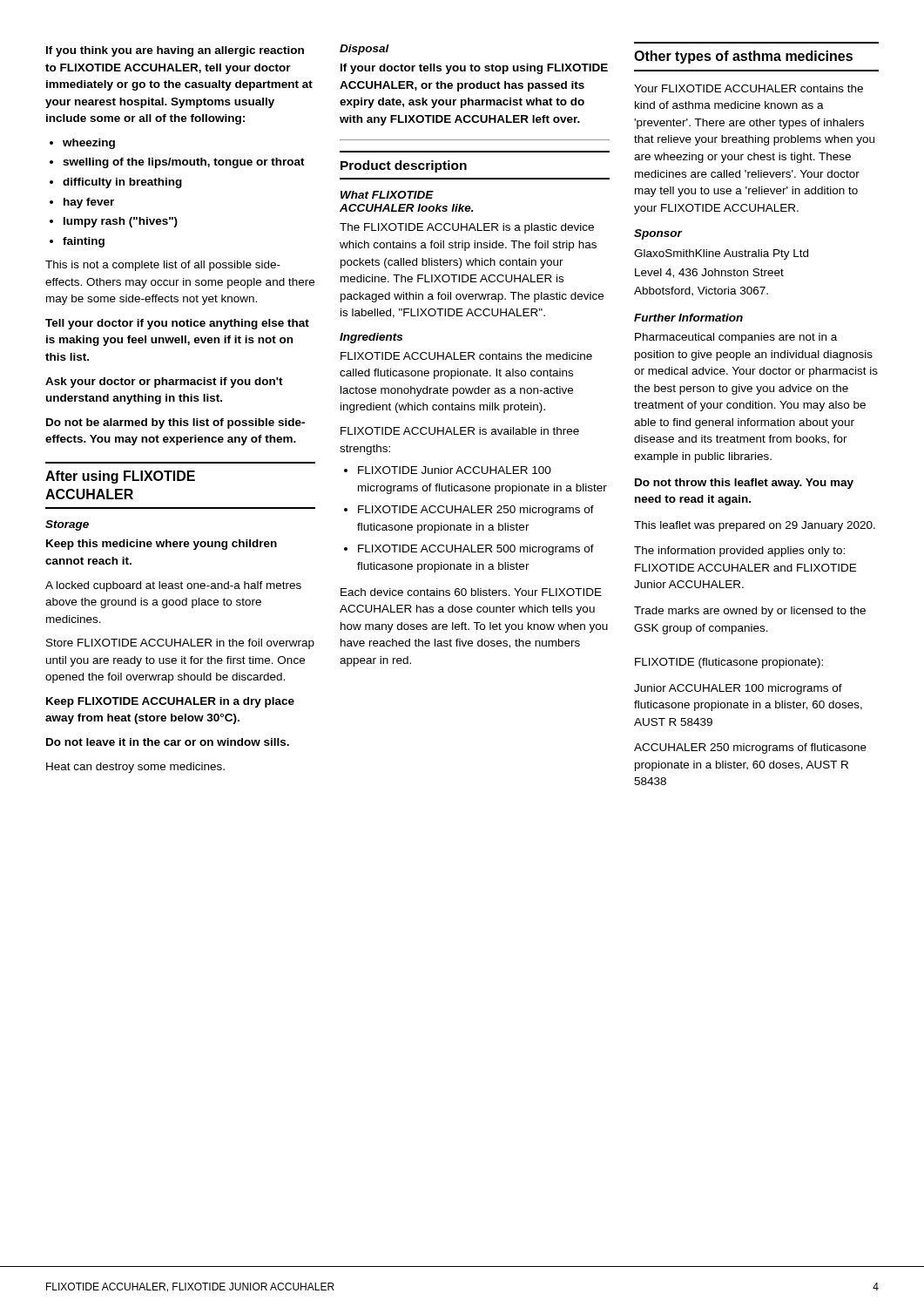Click on the element starting "hay fever"

point(89,201)
